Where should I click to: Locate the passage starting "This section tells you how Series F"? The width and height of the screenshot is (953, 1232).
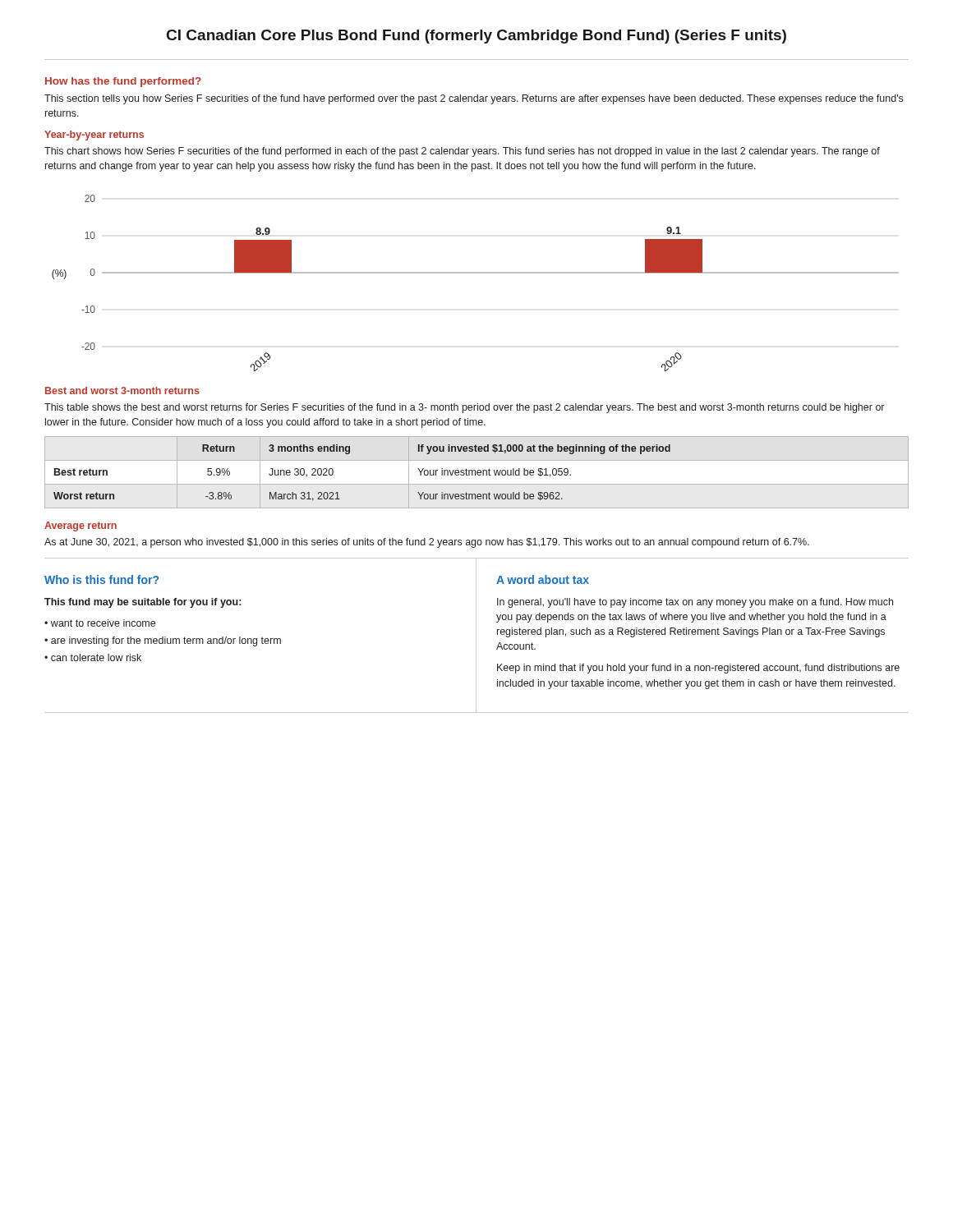[x=474, y=106]
